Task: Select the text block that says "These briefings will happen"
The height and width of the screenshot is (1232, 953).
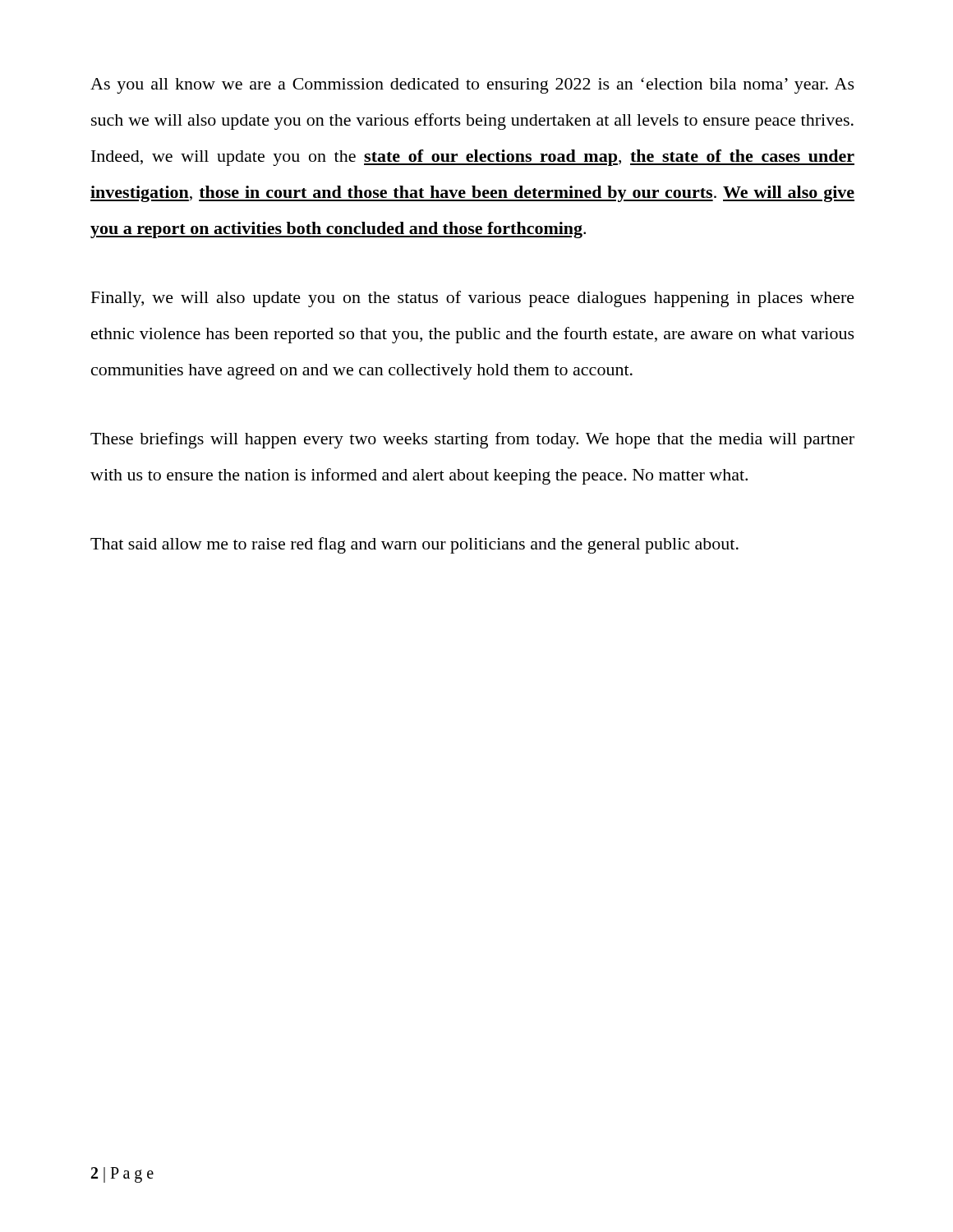Action: tap(472, 440)
